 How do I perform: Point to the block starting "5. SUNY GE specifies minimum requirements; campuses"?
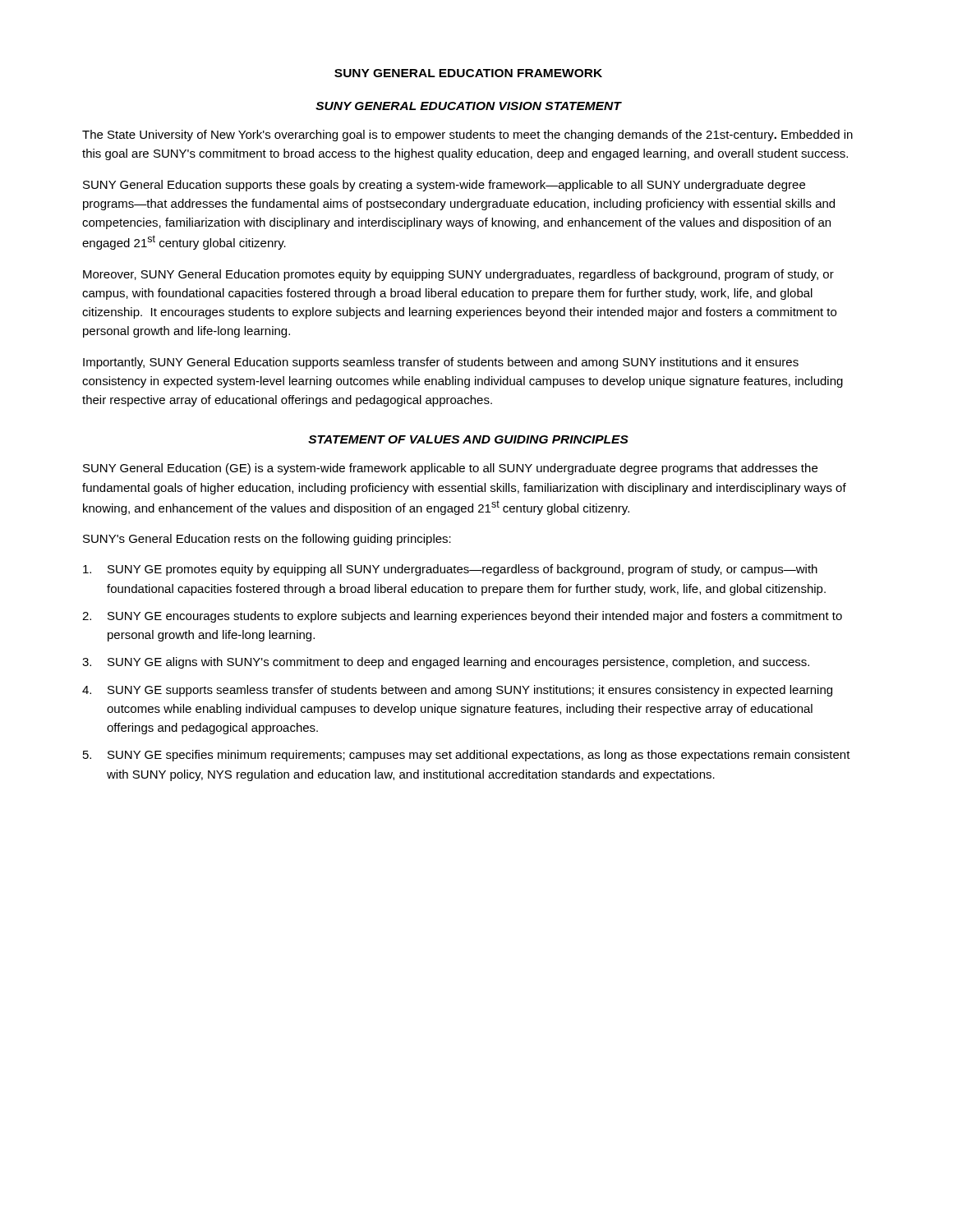pyautogui.click(x=468, y=764)
